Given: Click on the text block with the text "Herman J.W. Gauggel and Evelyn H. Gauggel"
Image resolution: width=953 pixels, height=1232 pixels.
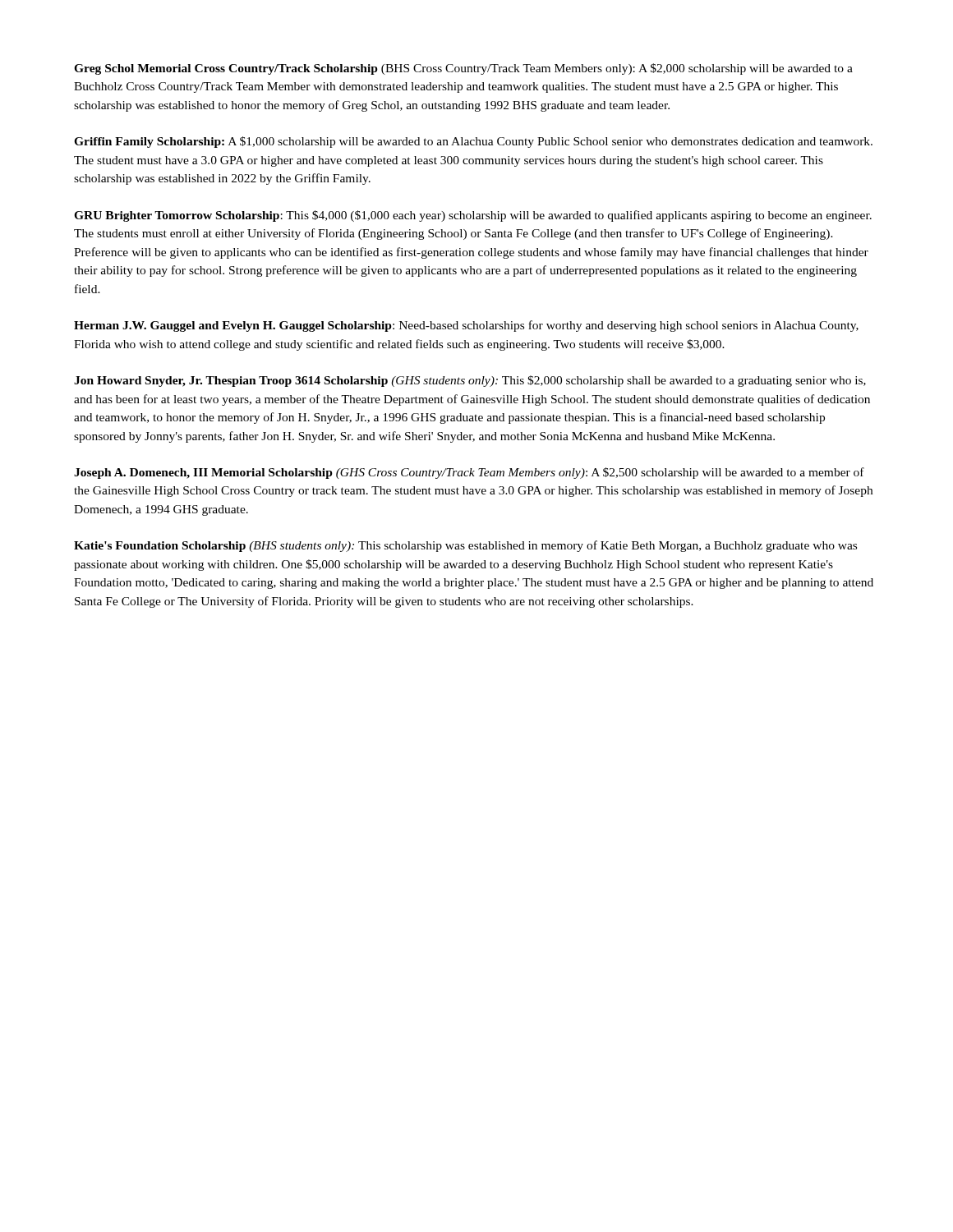Looking at the screenshot, I should coord(466,334).
